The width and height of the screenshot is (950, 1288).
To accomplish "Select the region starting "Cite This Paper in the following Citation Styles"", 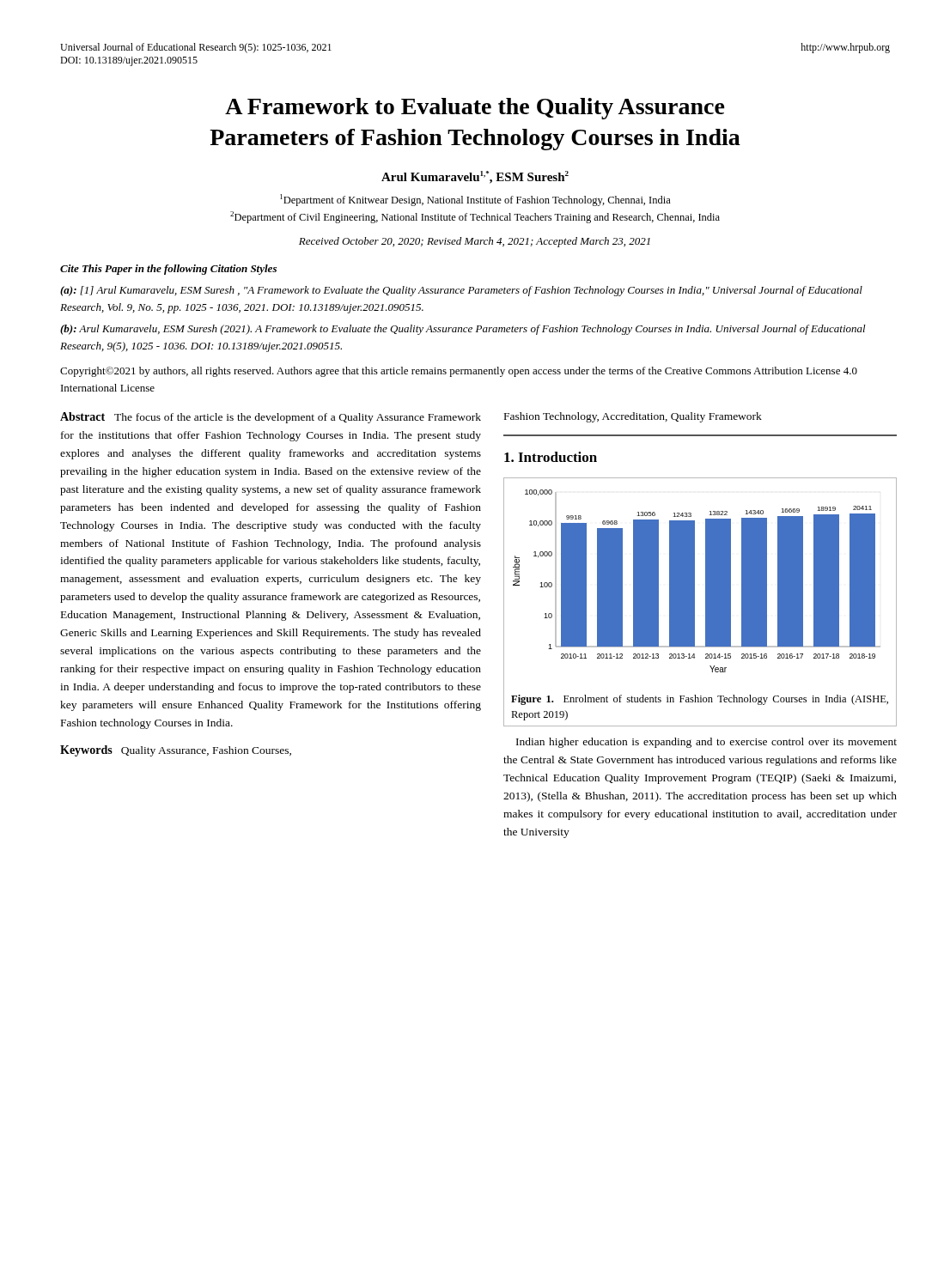I will (x=168, y=270).
